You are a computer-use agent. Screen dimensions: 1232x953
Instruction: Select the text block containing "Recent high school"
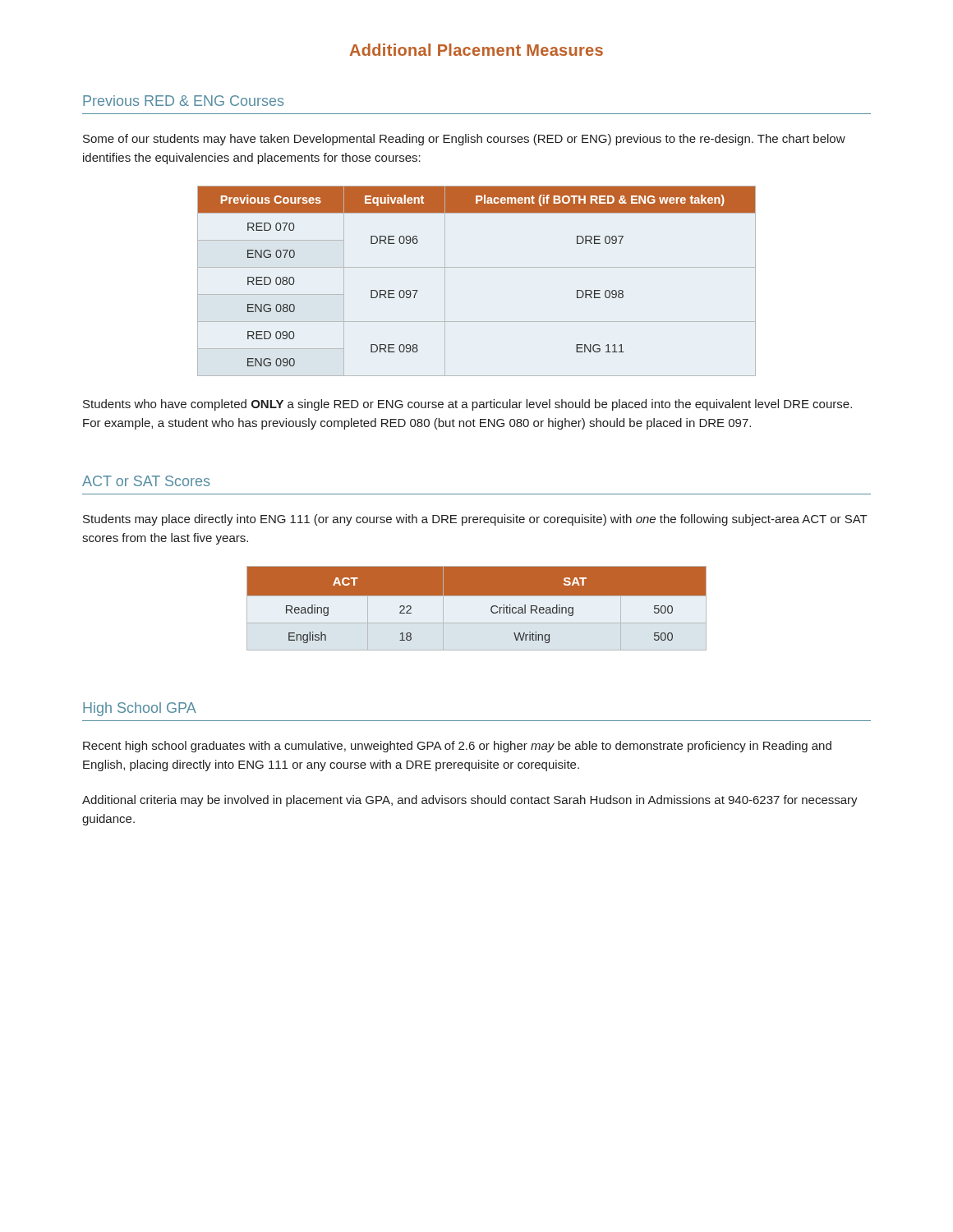pos(457,754)
